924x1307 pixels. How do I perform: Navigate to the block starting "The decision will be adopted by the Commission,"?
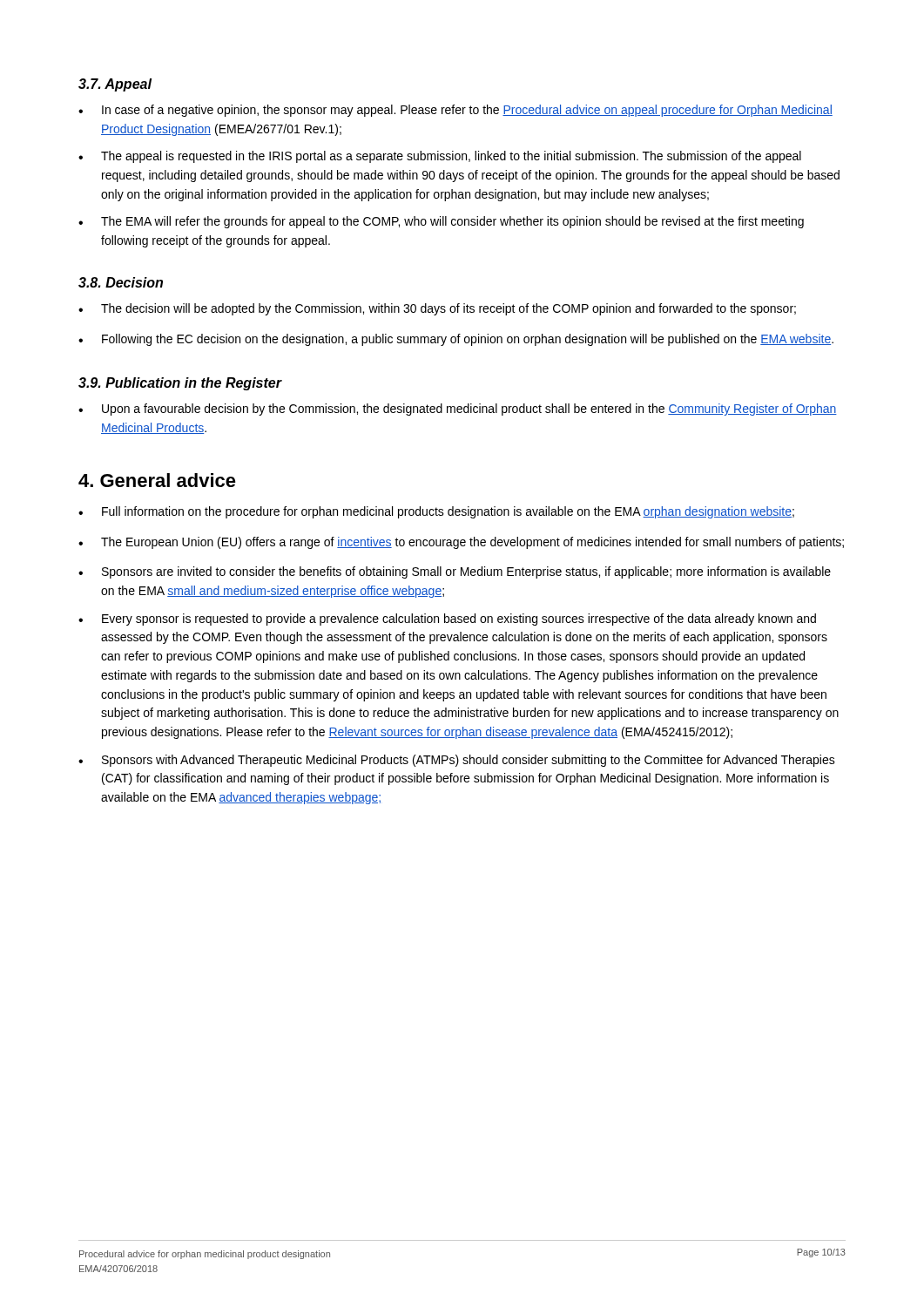pos(473,309)
